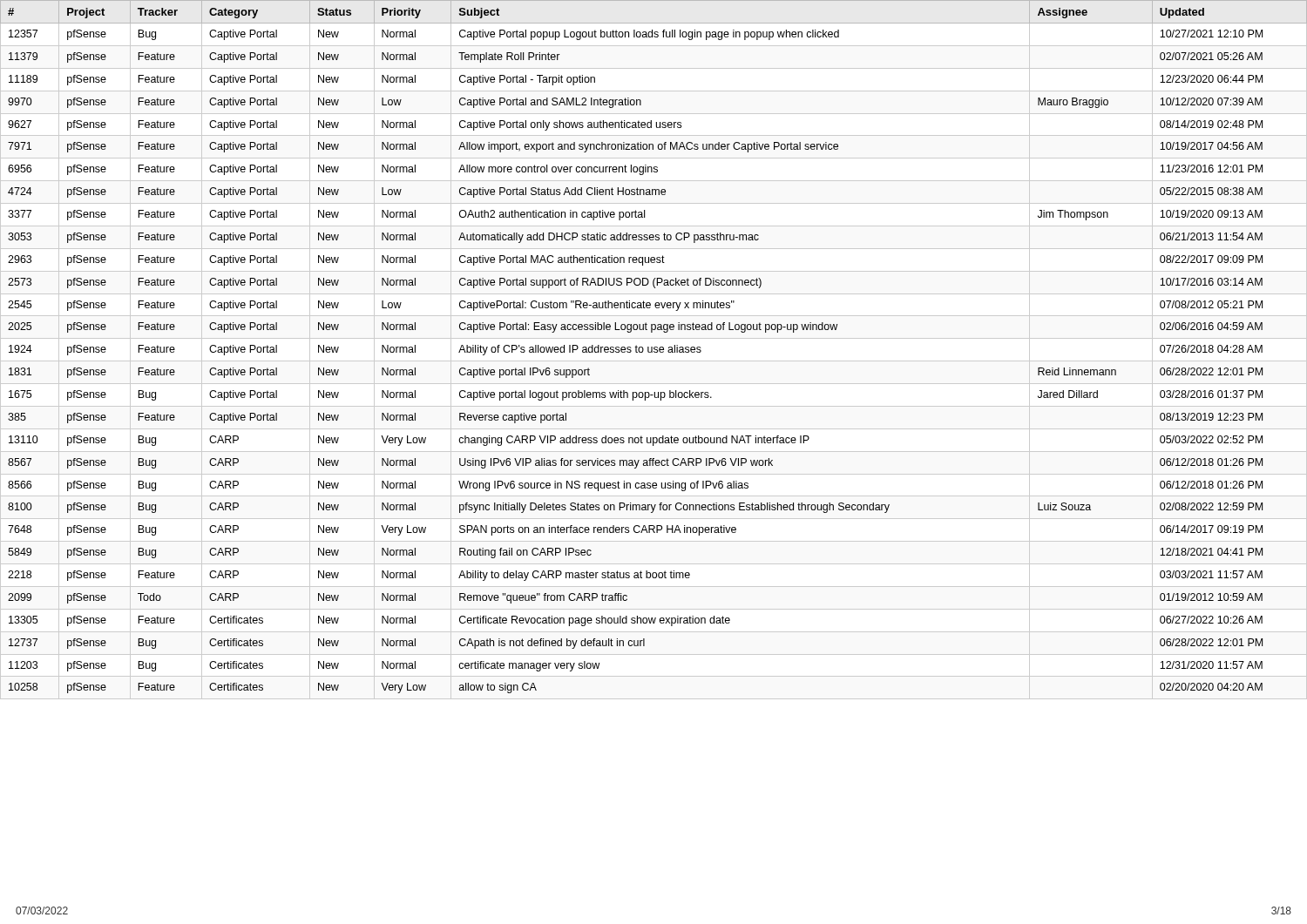Locate the table with the text "10/27/2021 12:10 PM"
This screenshot has height=924, width=1307.
click(x=654, y=350)
